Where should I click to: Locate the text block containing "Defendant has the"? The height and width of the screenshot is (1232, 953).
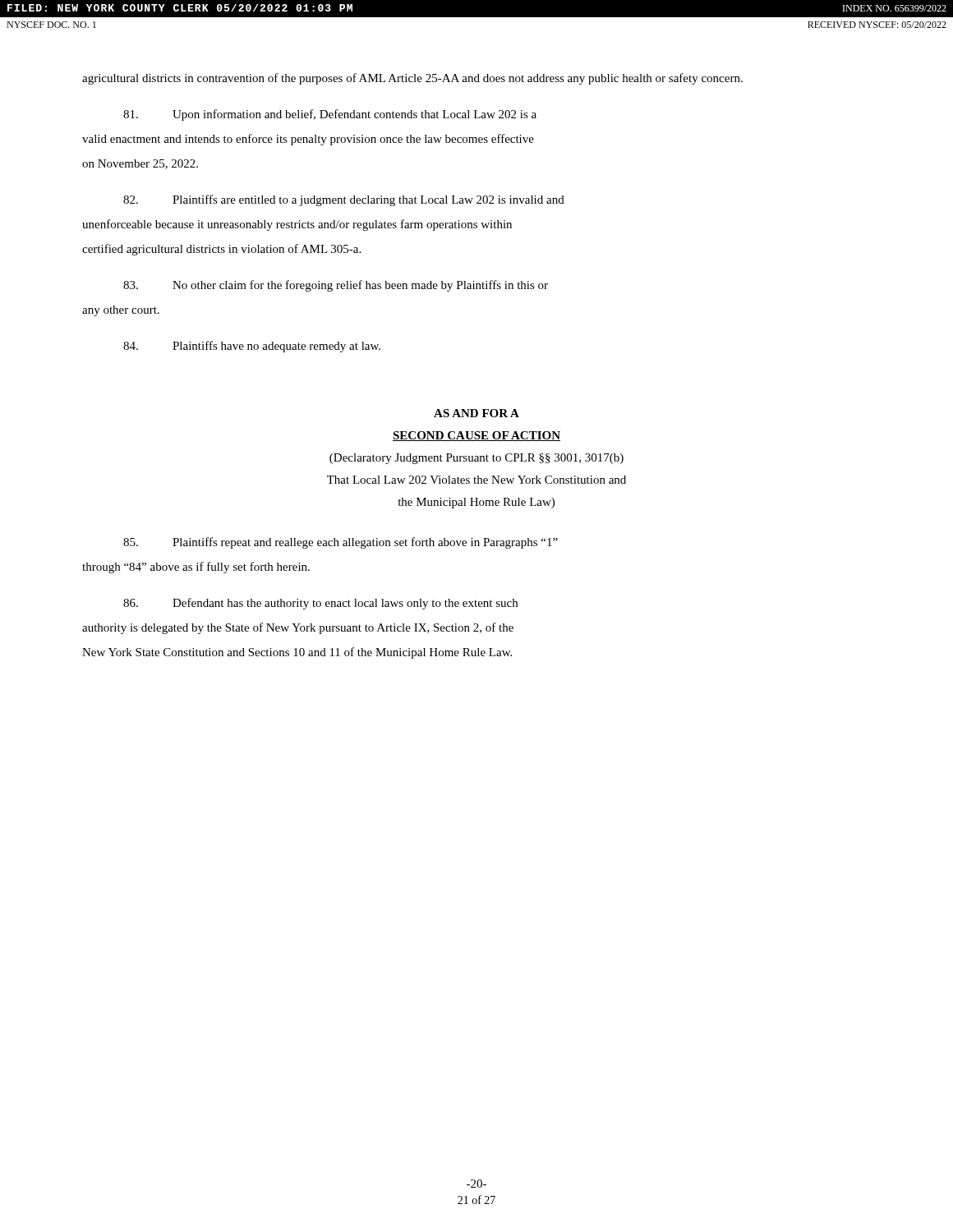click(x=476, y=627)
